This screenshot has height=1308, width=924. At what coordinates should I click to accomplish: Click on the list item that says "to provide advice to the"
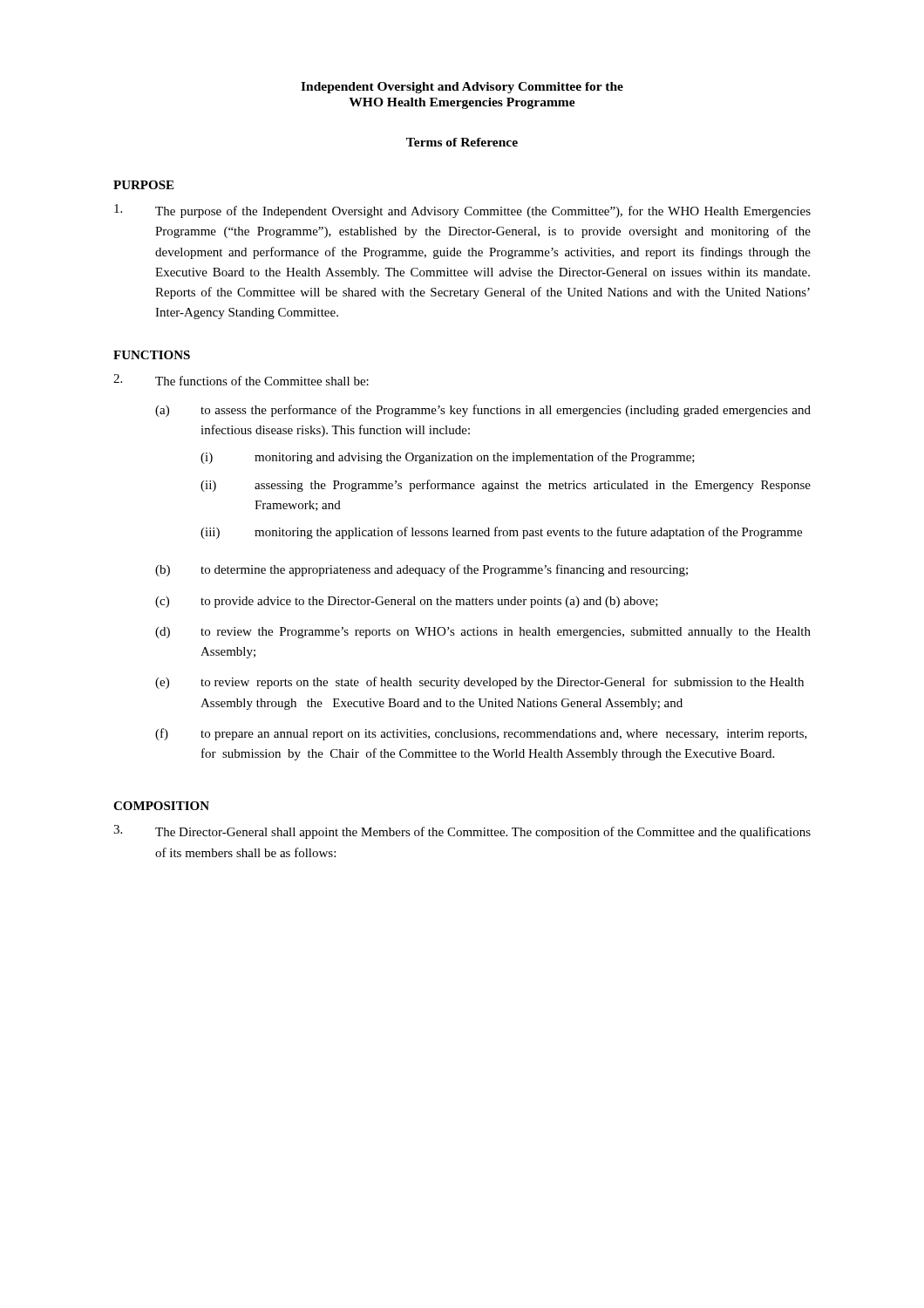tap(429, 600)
